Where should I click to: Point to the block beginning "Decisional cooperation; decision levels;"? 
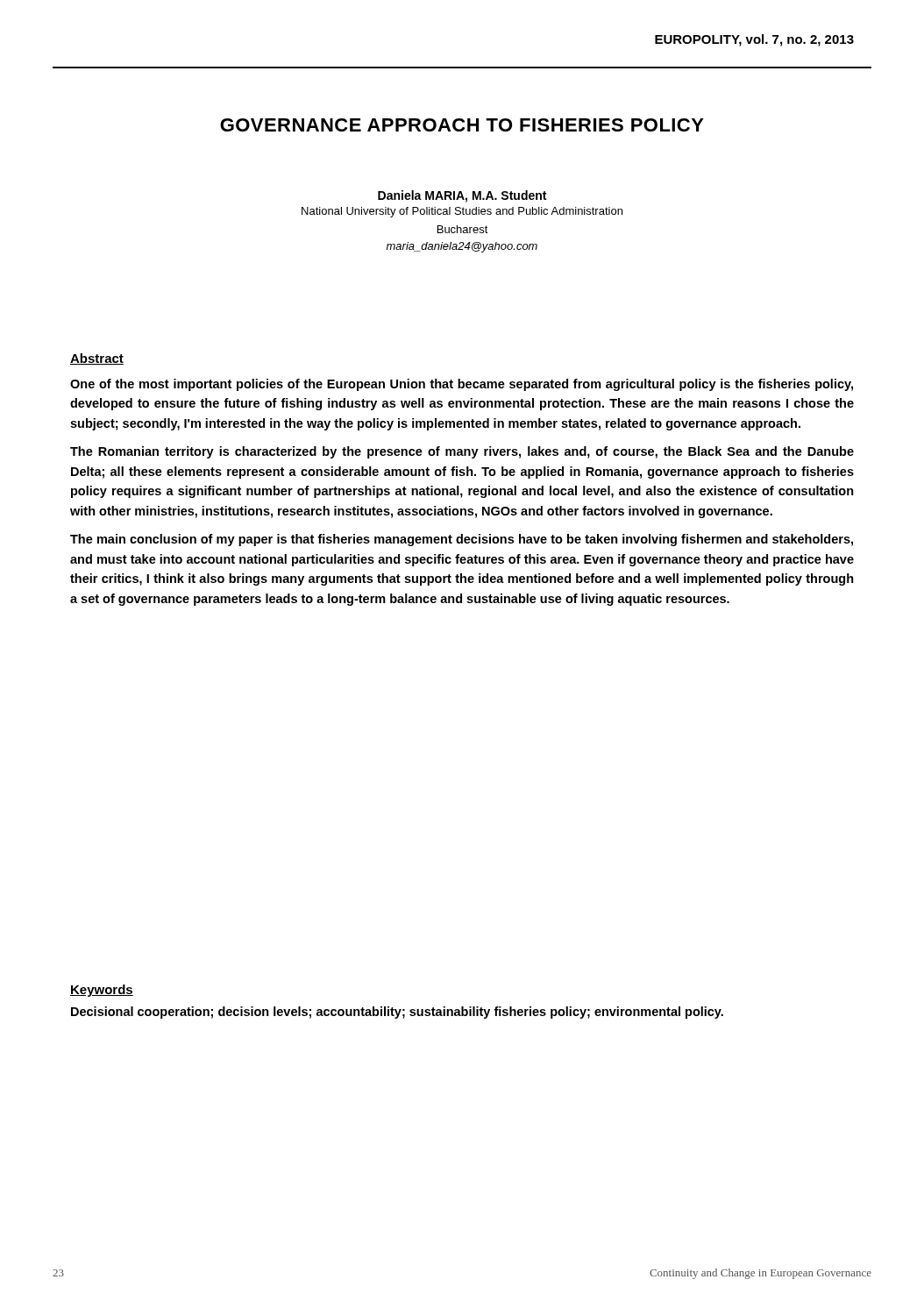click(397, 1012)
